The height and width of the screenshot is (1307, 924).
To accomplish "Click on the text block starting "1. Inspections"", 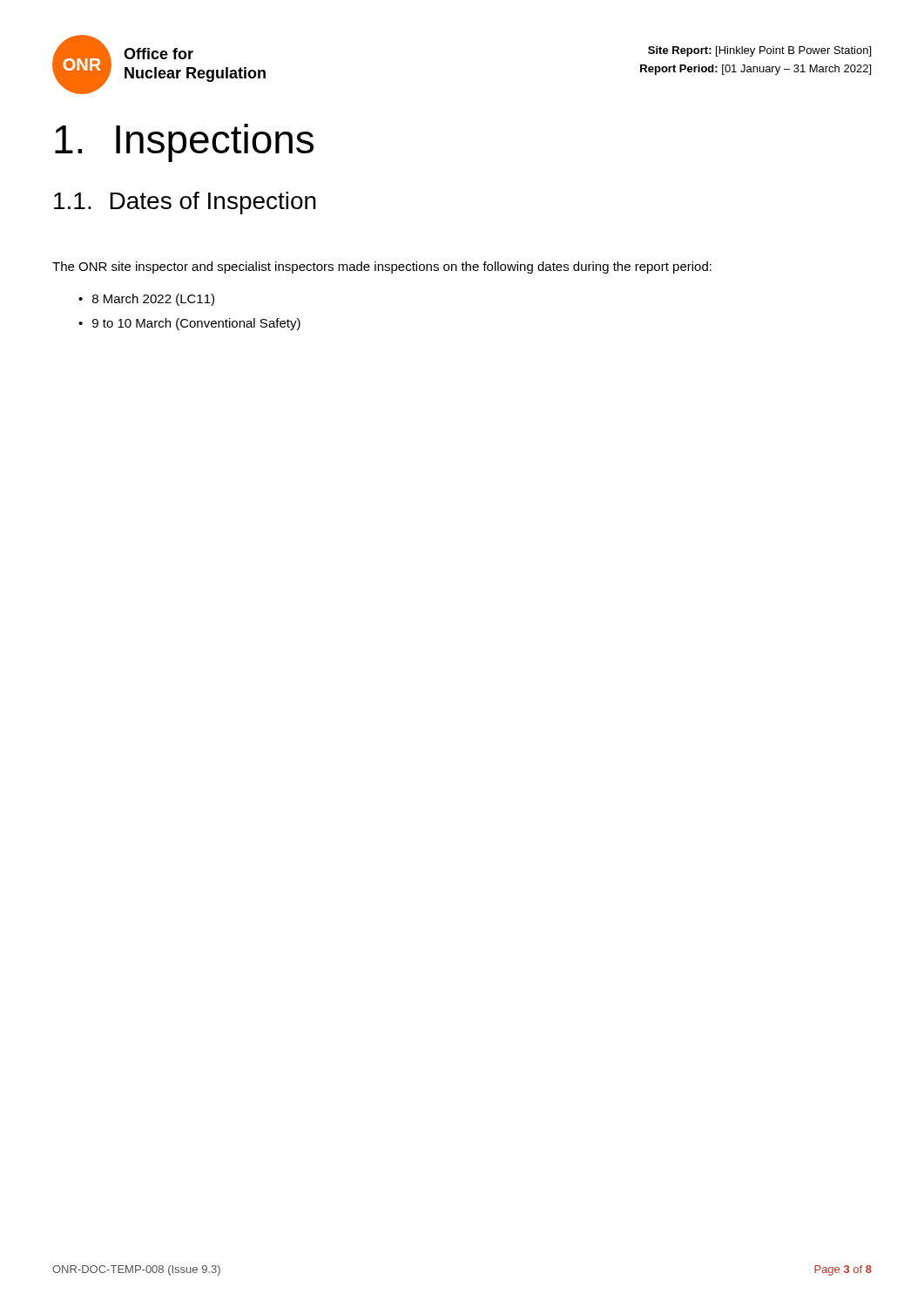I will [184, 143].
